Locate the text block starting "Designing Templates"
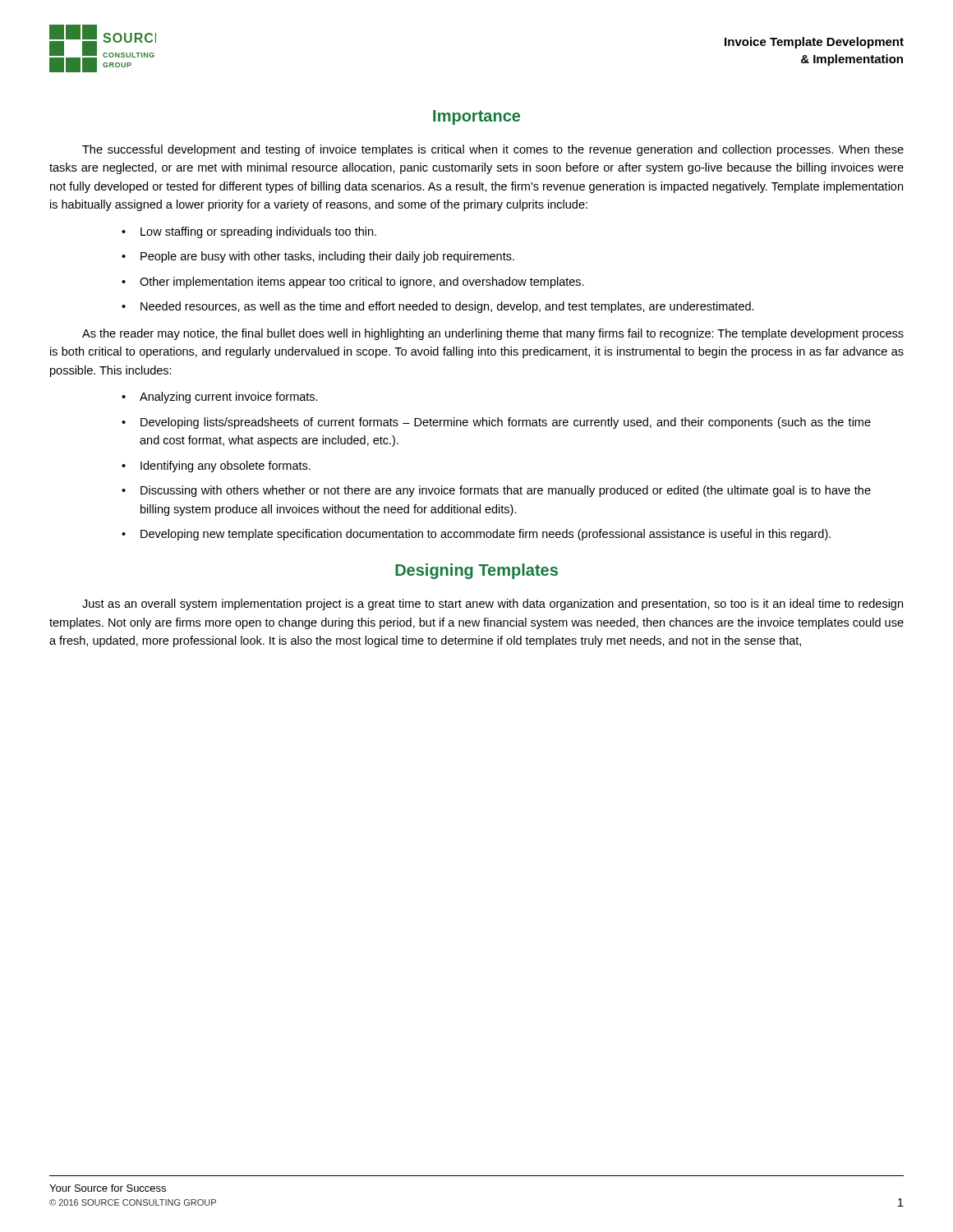The height and width of the screenshot is (1232, 953). (476, 570)
